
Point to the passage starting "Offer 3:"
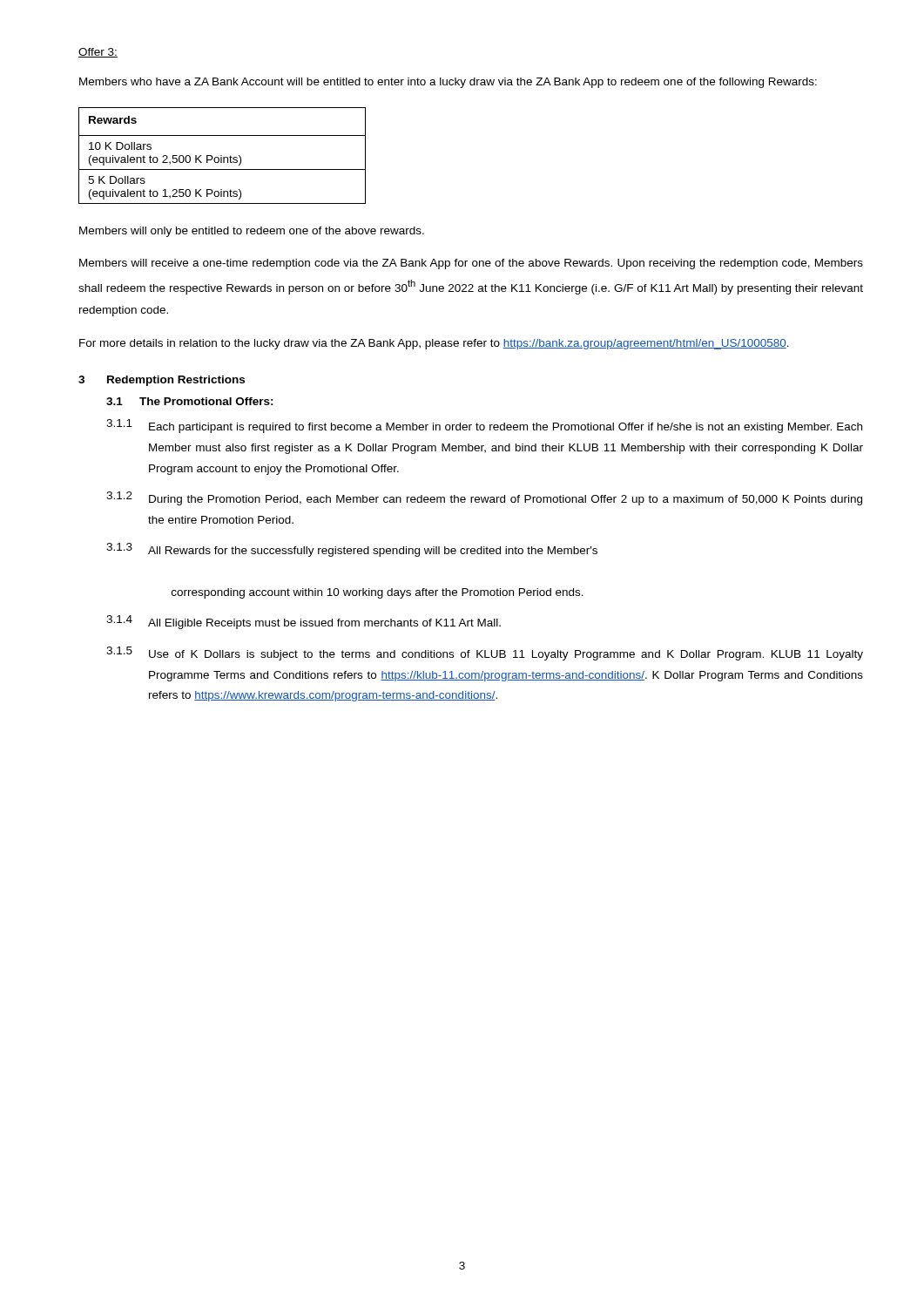[98, 52]
